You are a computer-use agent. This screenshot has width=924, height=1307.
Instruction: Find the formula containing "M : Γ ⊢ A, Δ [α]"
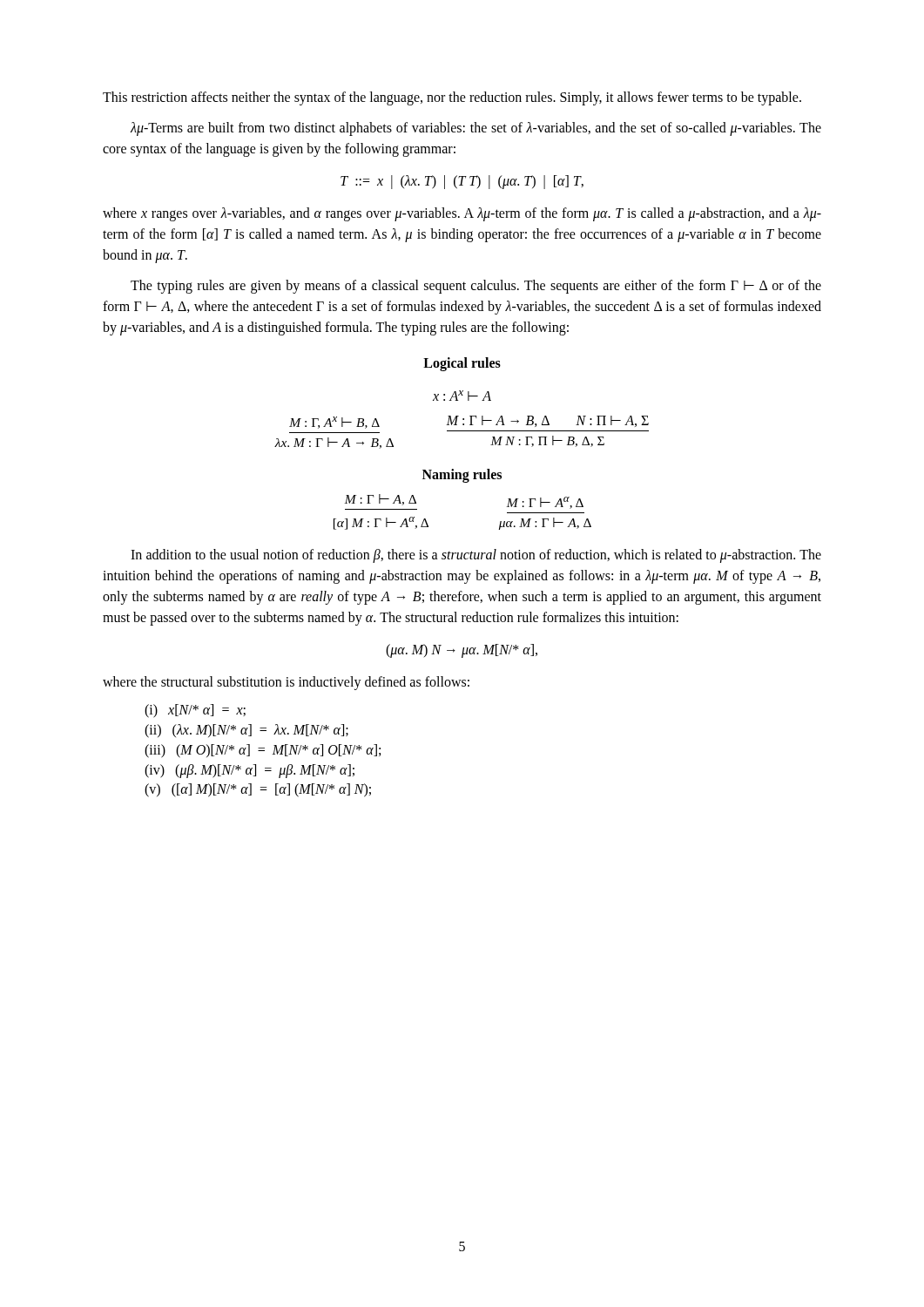pyautogui.click(x=380, y=501)
